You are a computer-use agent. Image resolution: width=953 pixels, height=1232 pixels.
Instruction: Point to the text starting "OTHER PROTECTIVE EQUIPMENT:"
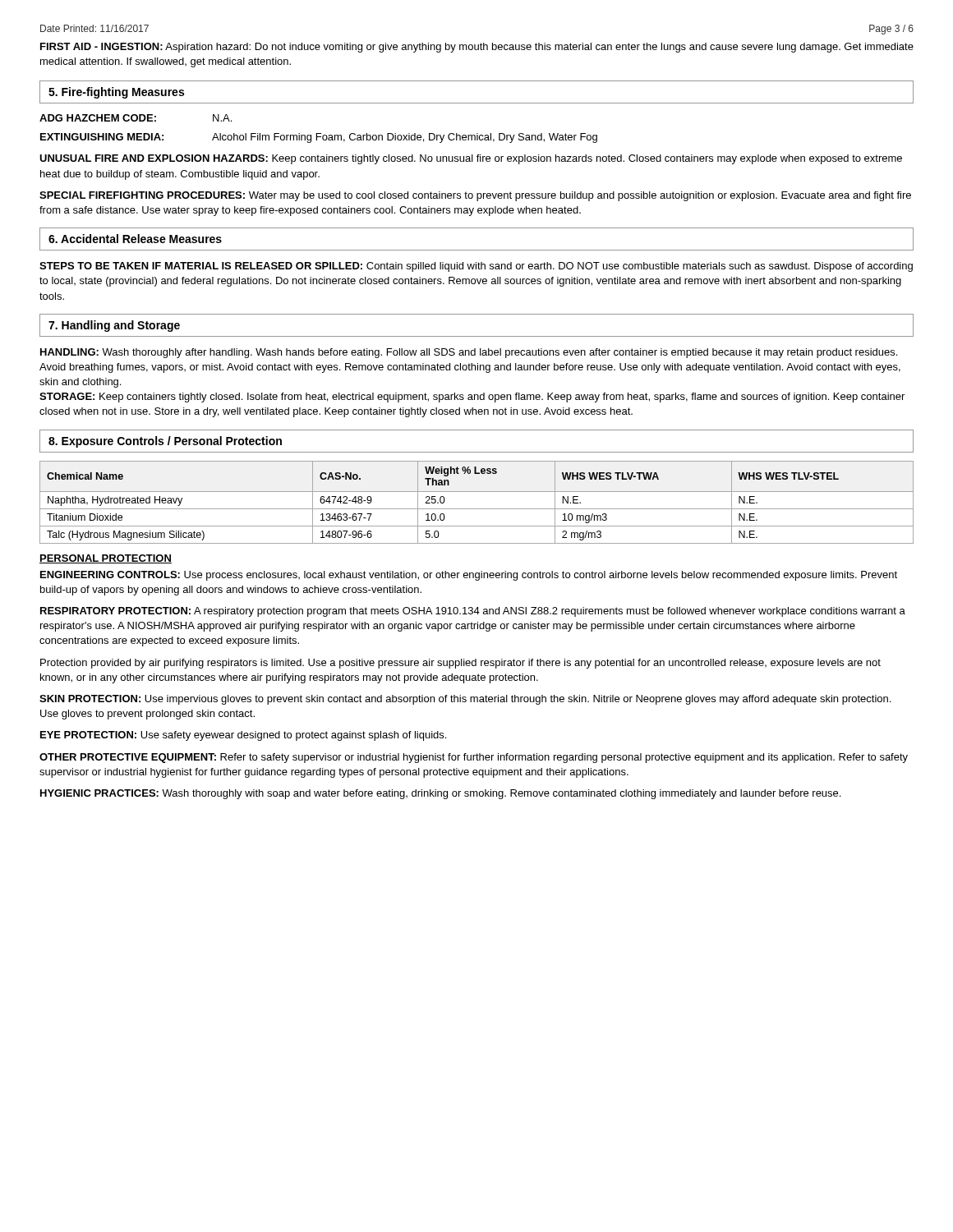point(474,764)
